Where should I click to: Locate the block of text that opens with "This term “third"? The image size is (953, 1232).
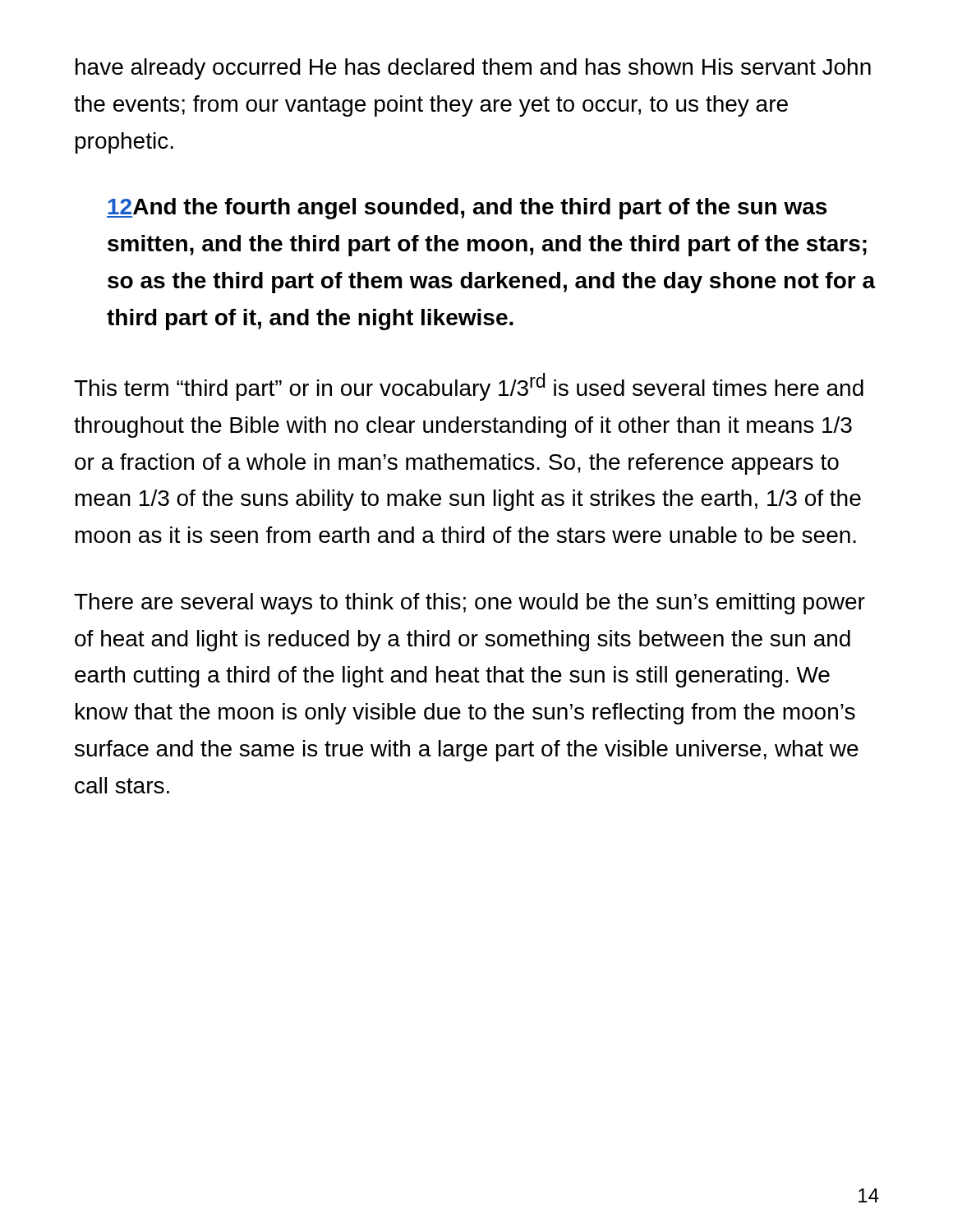[x=469, y=459]
